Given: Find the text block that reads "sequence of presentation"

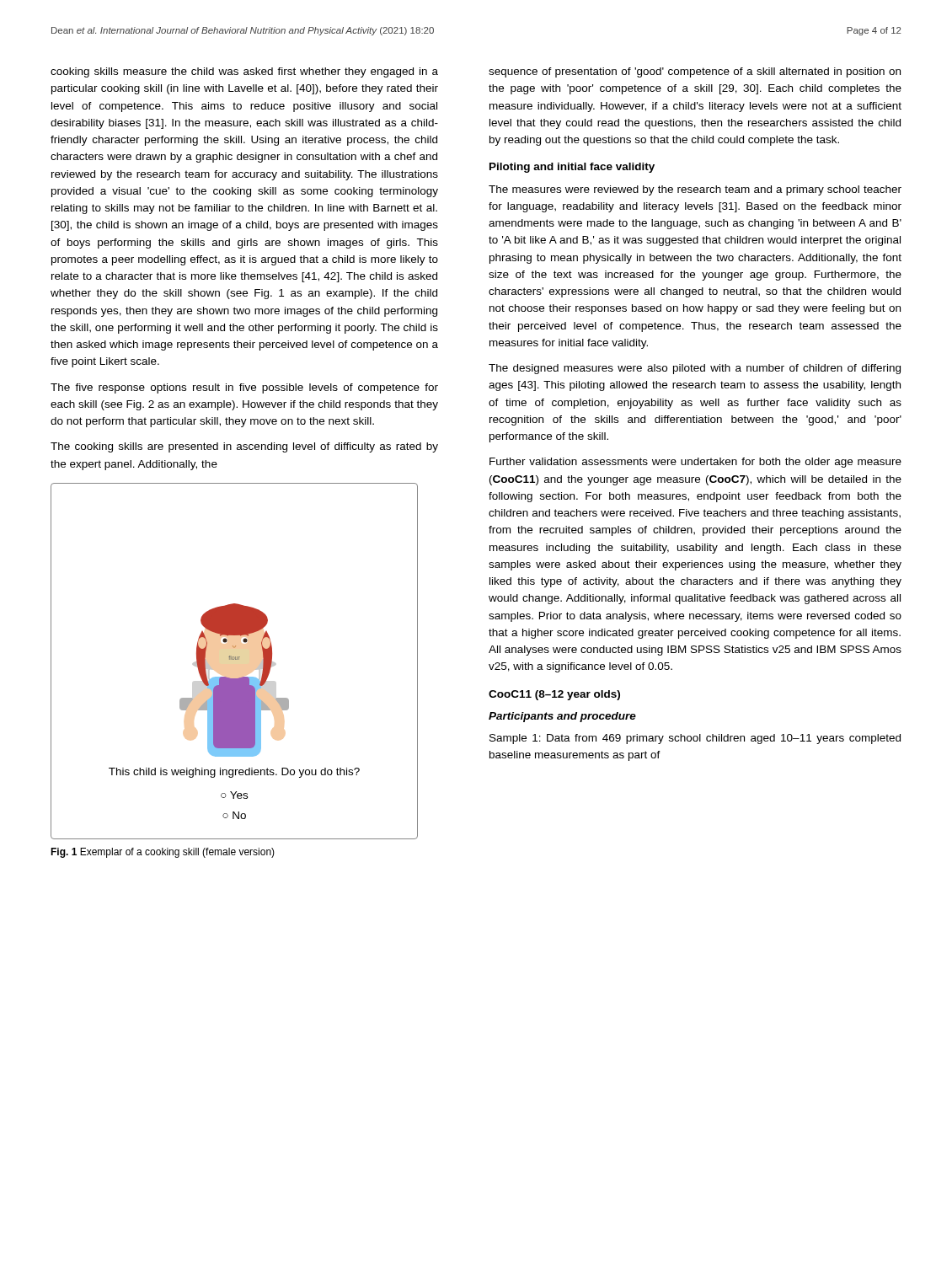Looking at the screenshot, I should (695, 106).
